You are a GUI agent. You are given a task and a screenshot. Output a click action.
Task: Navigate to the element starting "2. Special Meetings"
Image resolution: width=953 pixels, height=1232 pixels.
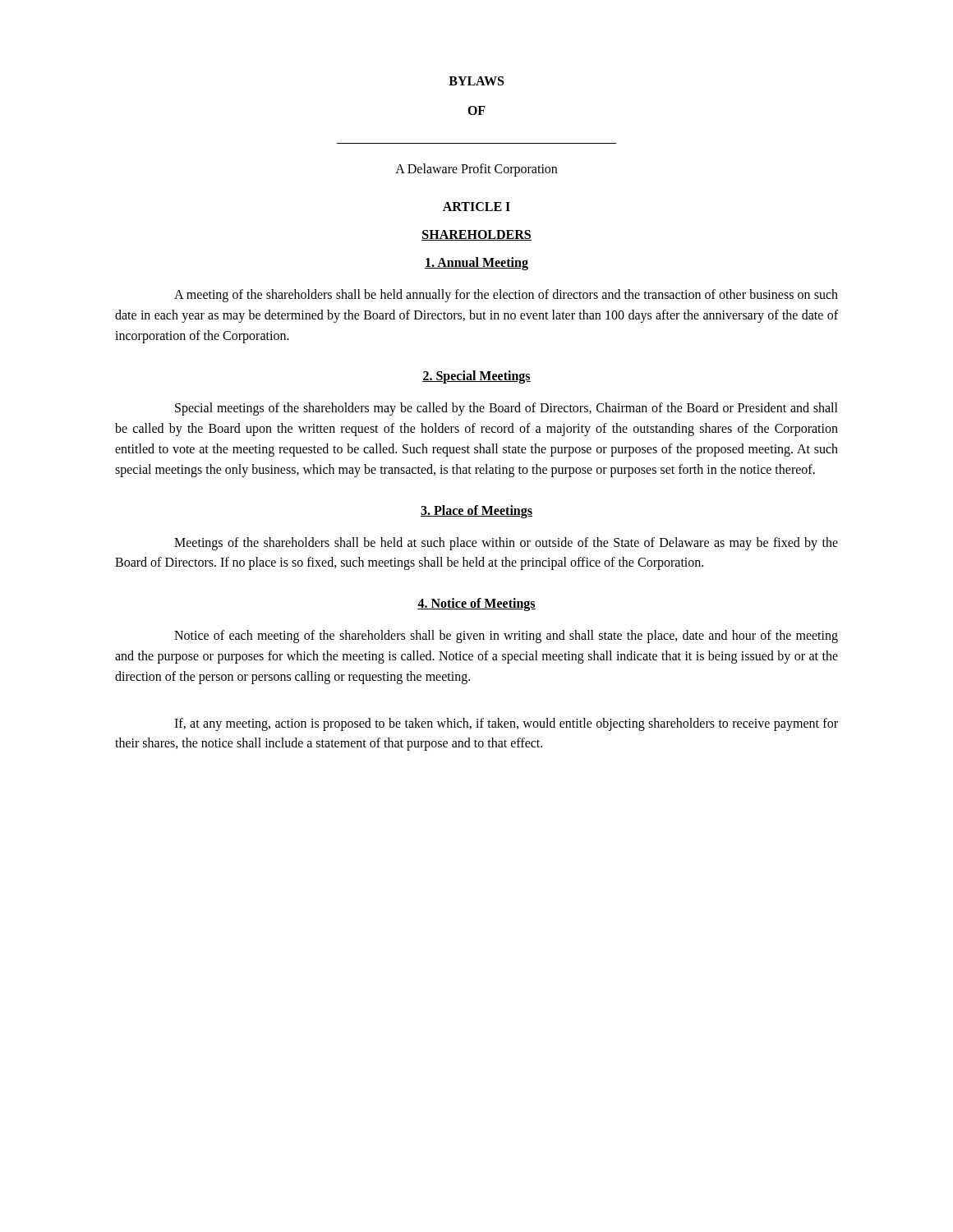476,376
